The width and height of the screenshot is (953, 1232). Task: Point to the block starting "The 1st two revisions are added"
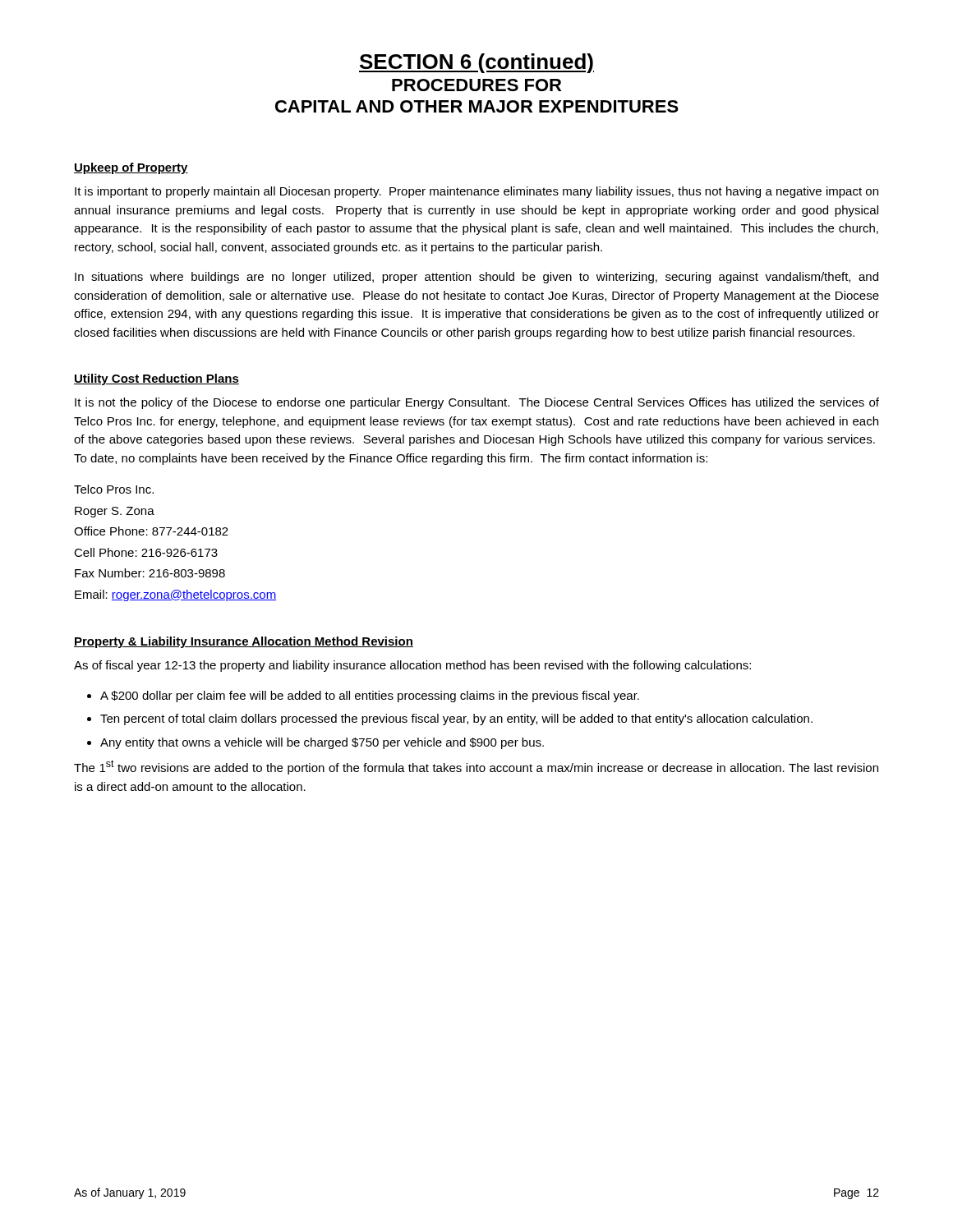(476, 776)
